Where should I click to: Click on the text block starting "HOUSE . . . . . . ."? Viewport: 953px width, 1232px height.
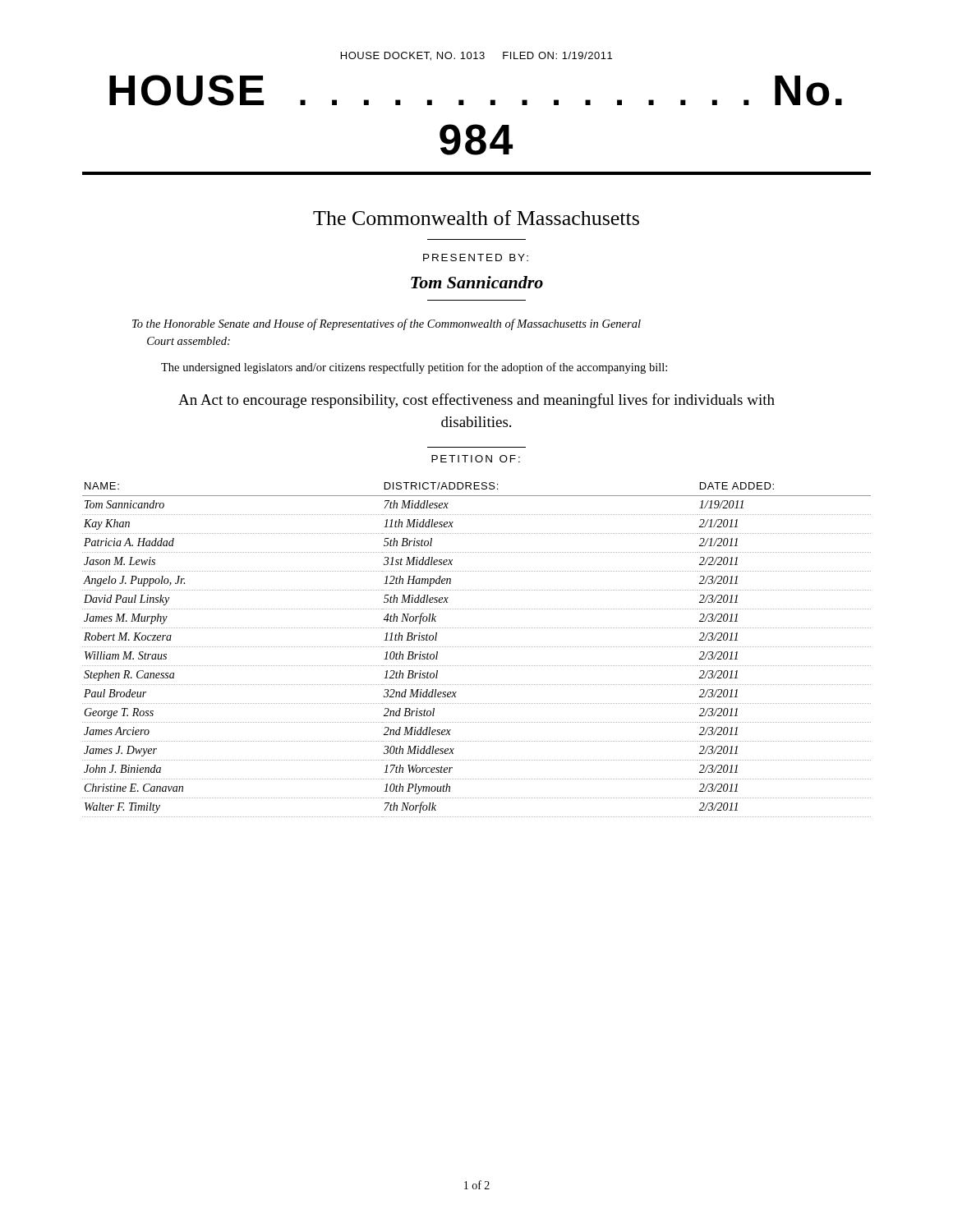point(476,115)
